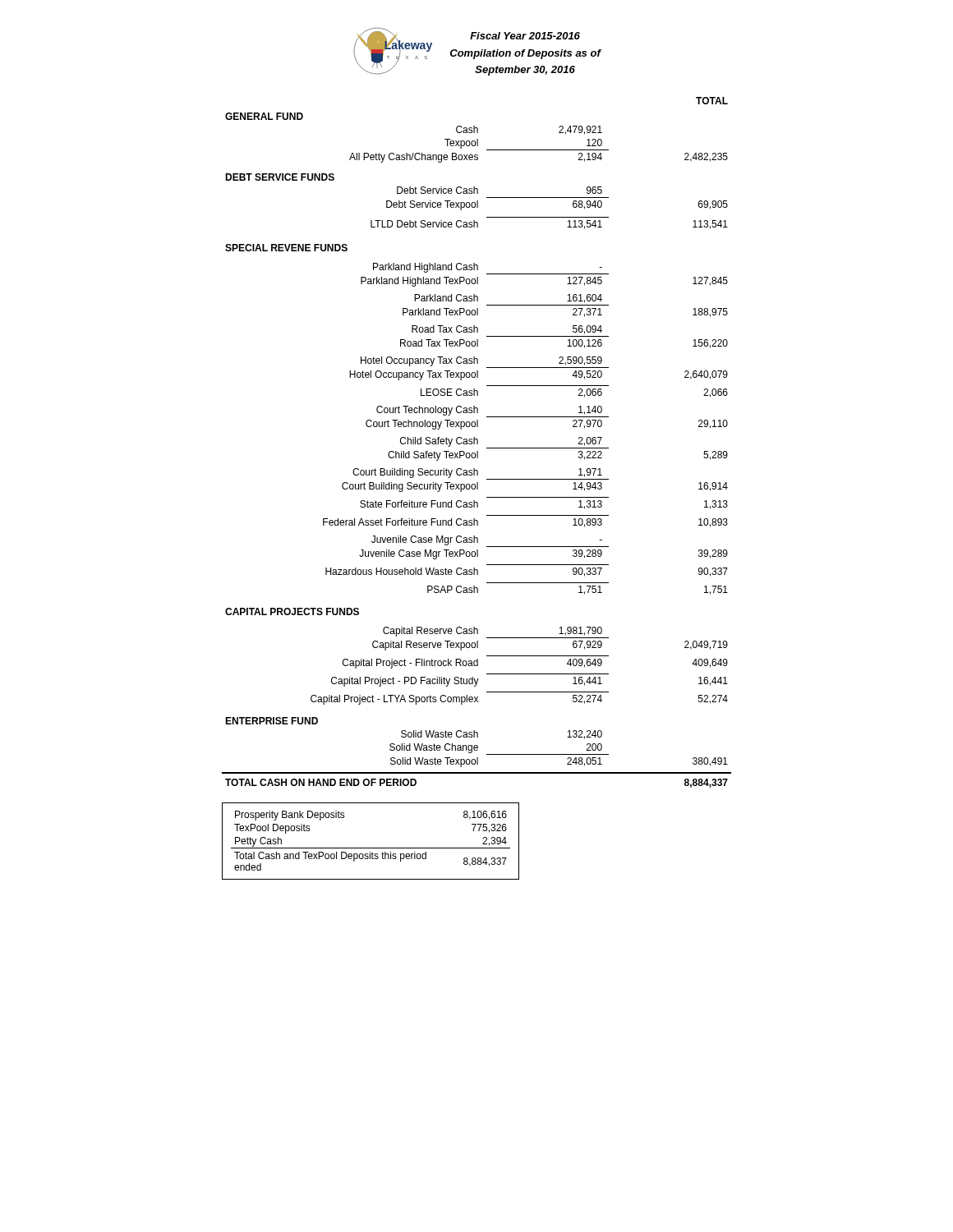Image resolution: width=953 pixels, height=1232 pixels.
Task: Select a logo
Action: [x=476, y=53]
